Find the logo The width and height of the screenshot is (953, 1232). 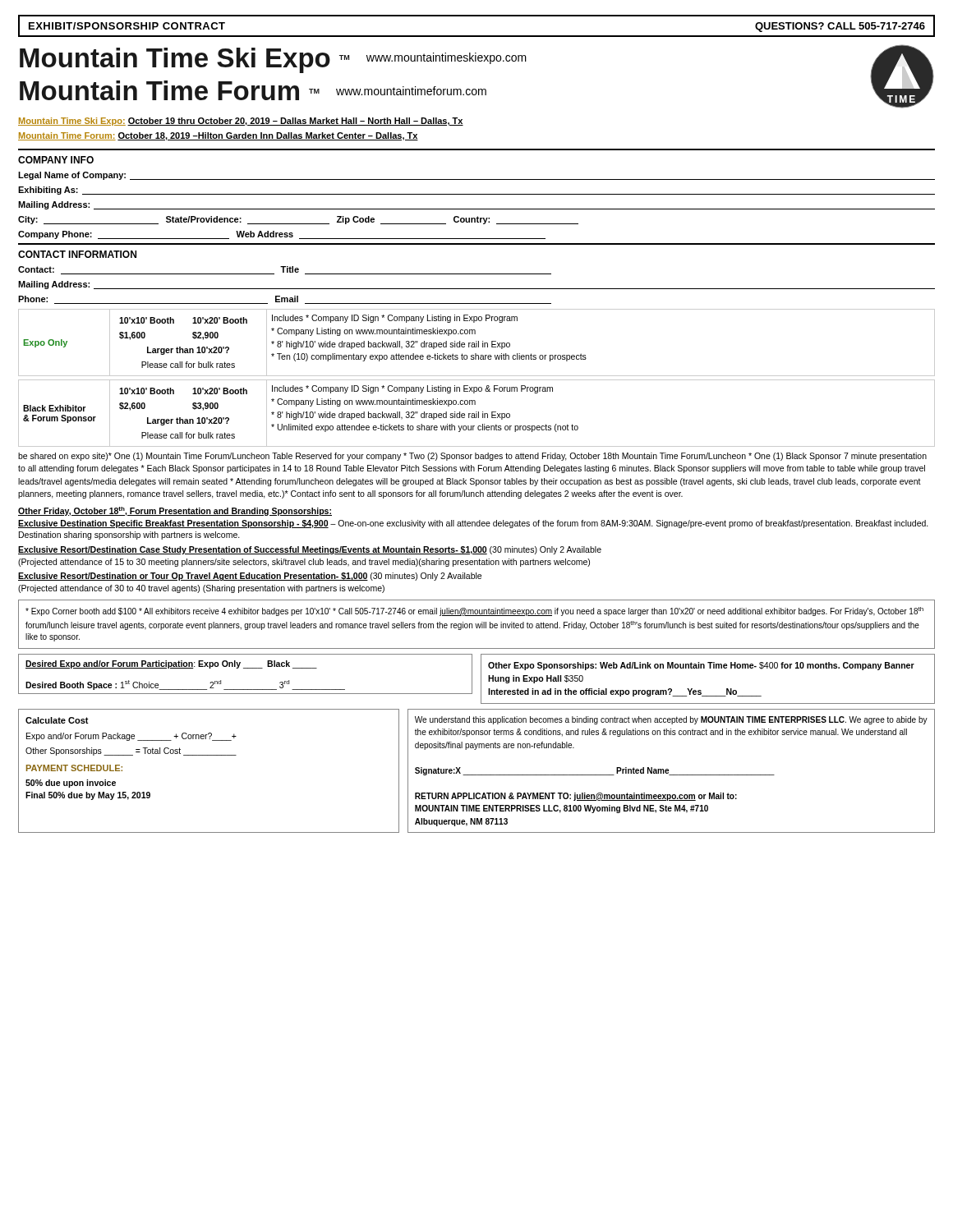click(x=902, y=76)
